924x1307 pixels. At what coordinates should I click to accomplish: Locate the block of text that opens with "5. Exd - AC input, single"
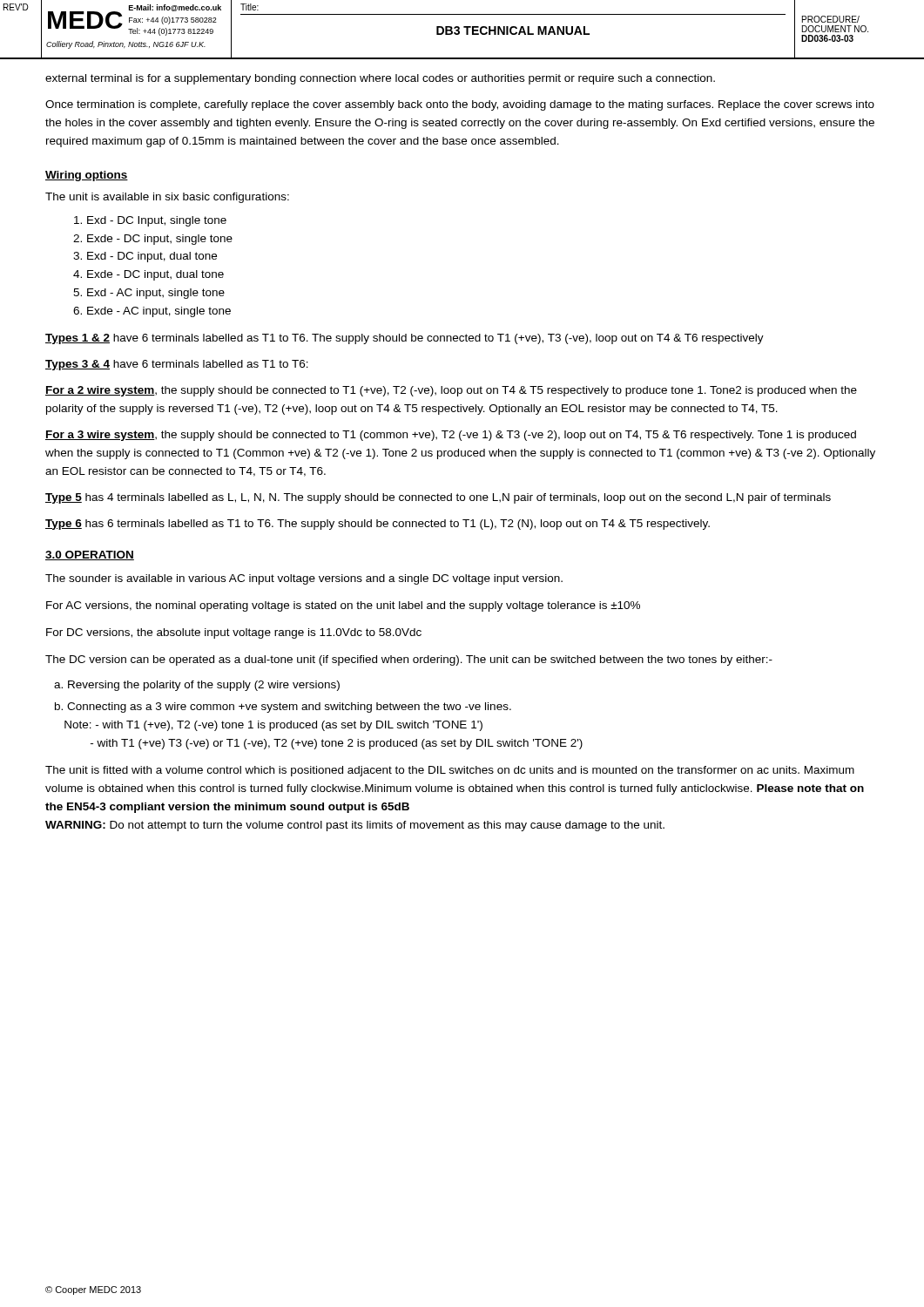click(x=149, y=293)
